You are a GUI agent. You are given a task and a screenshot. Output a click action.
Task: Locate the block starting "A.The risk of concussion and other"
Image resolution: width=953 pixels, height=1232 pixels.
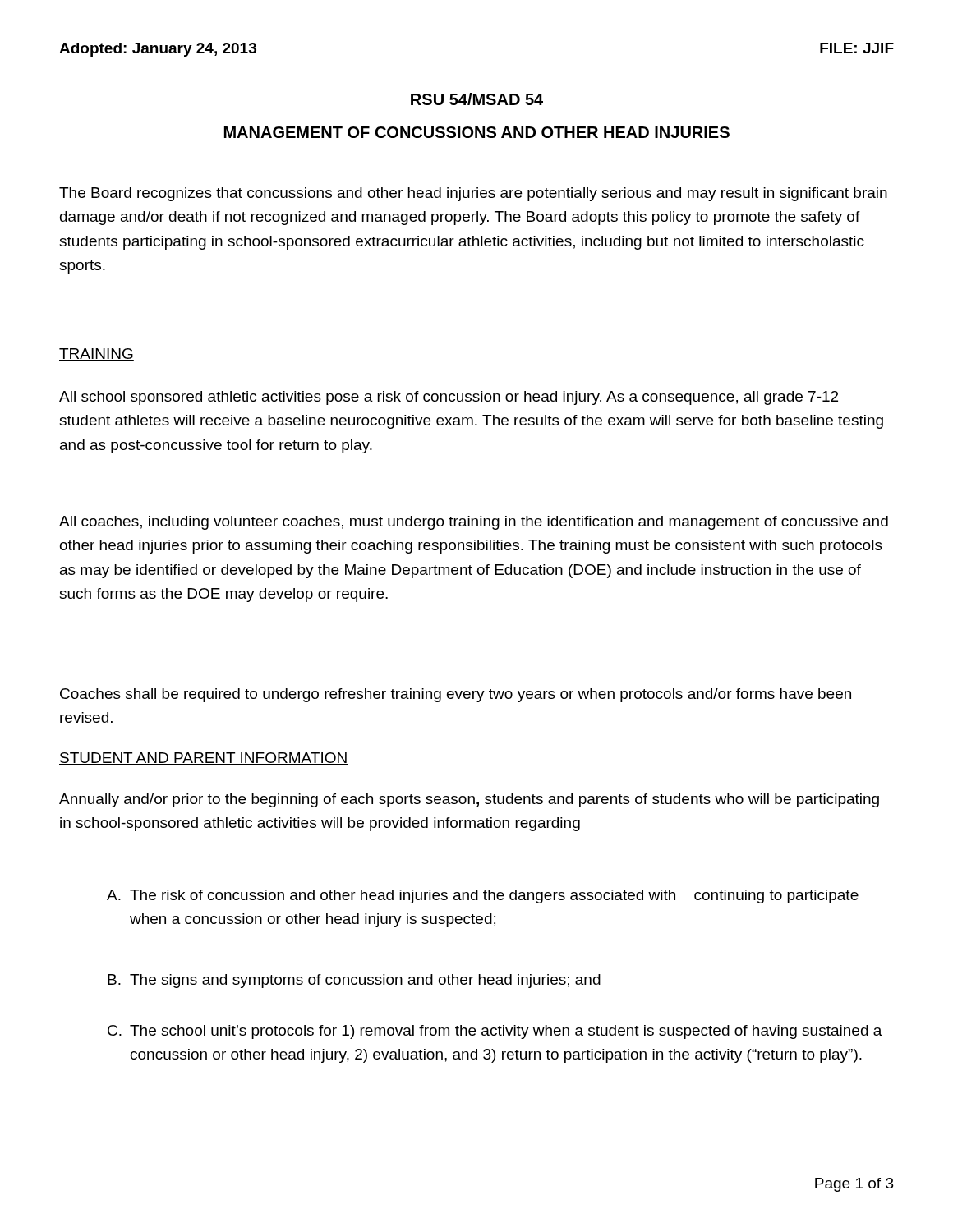tap(500, 907)
